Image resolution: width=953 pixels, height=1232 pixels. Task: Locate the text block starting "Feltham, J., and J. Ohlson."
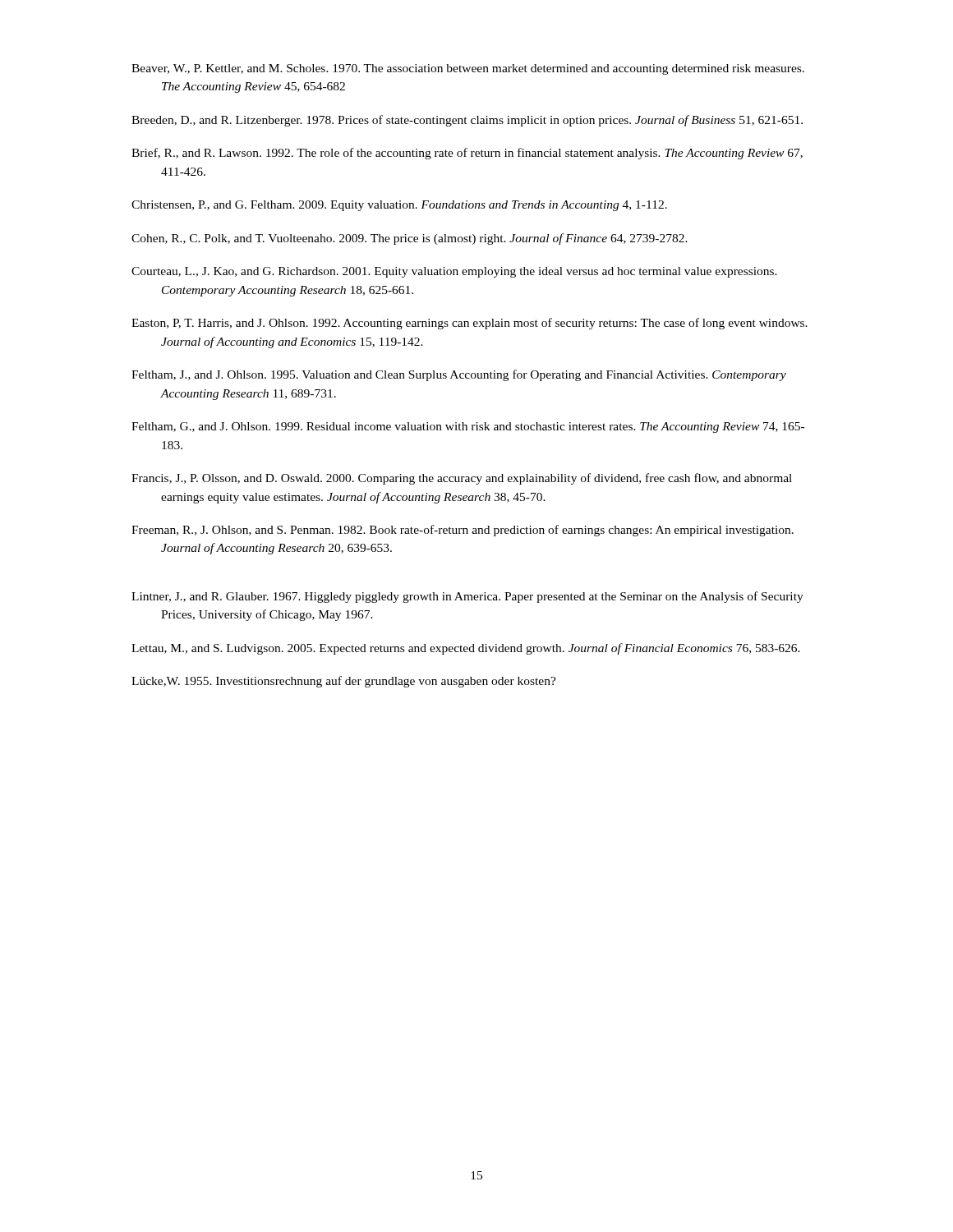pyautogui.click(x=459, y=383)
